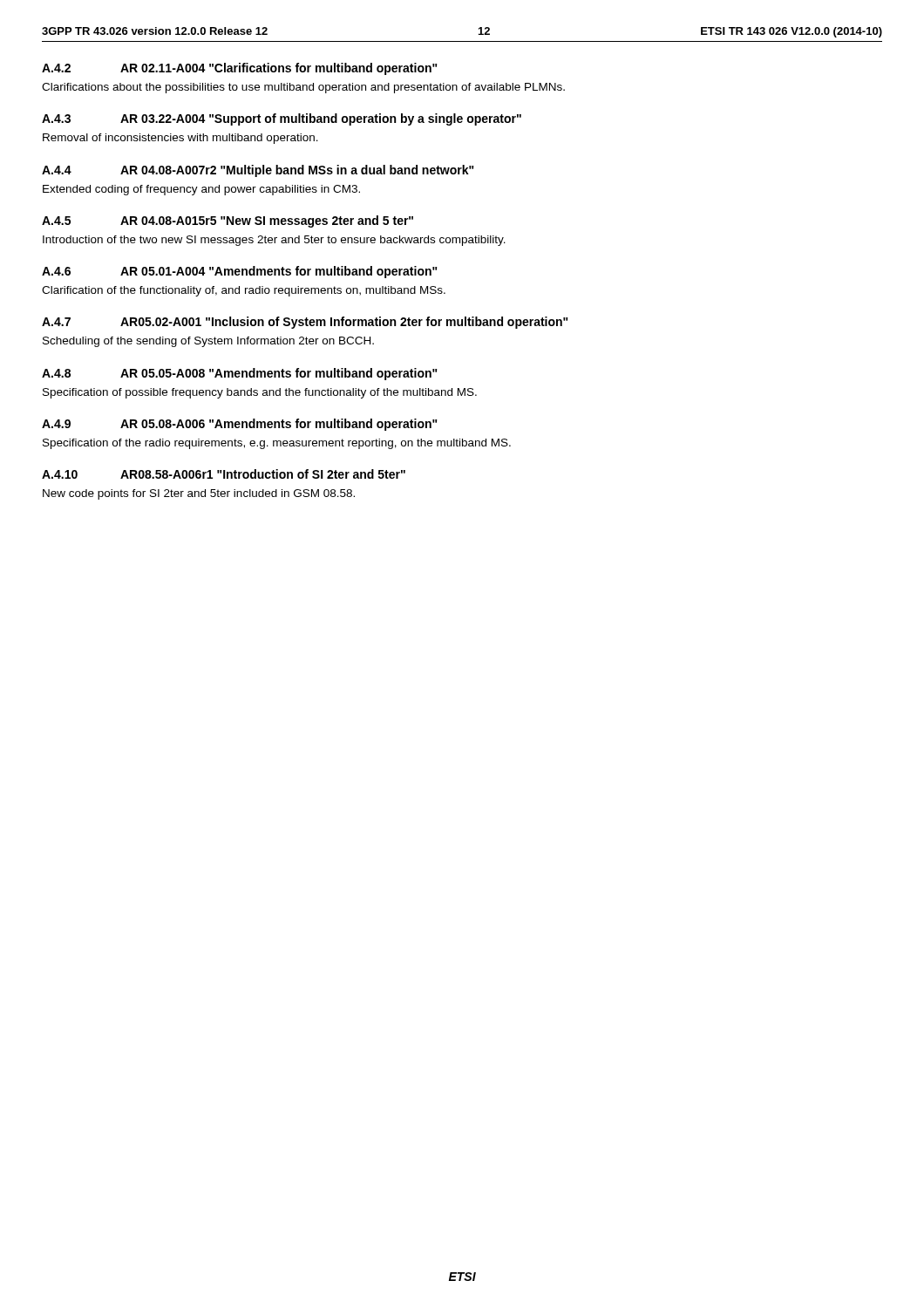Locate the block of text that opens with "Specification of the radio requirements,"
The height and width of the screenshot is (1308, 924).
[x=277, y=442]
